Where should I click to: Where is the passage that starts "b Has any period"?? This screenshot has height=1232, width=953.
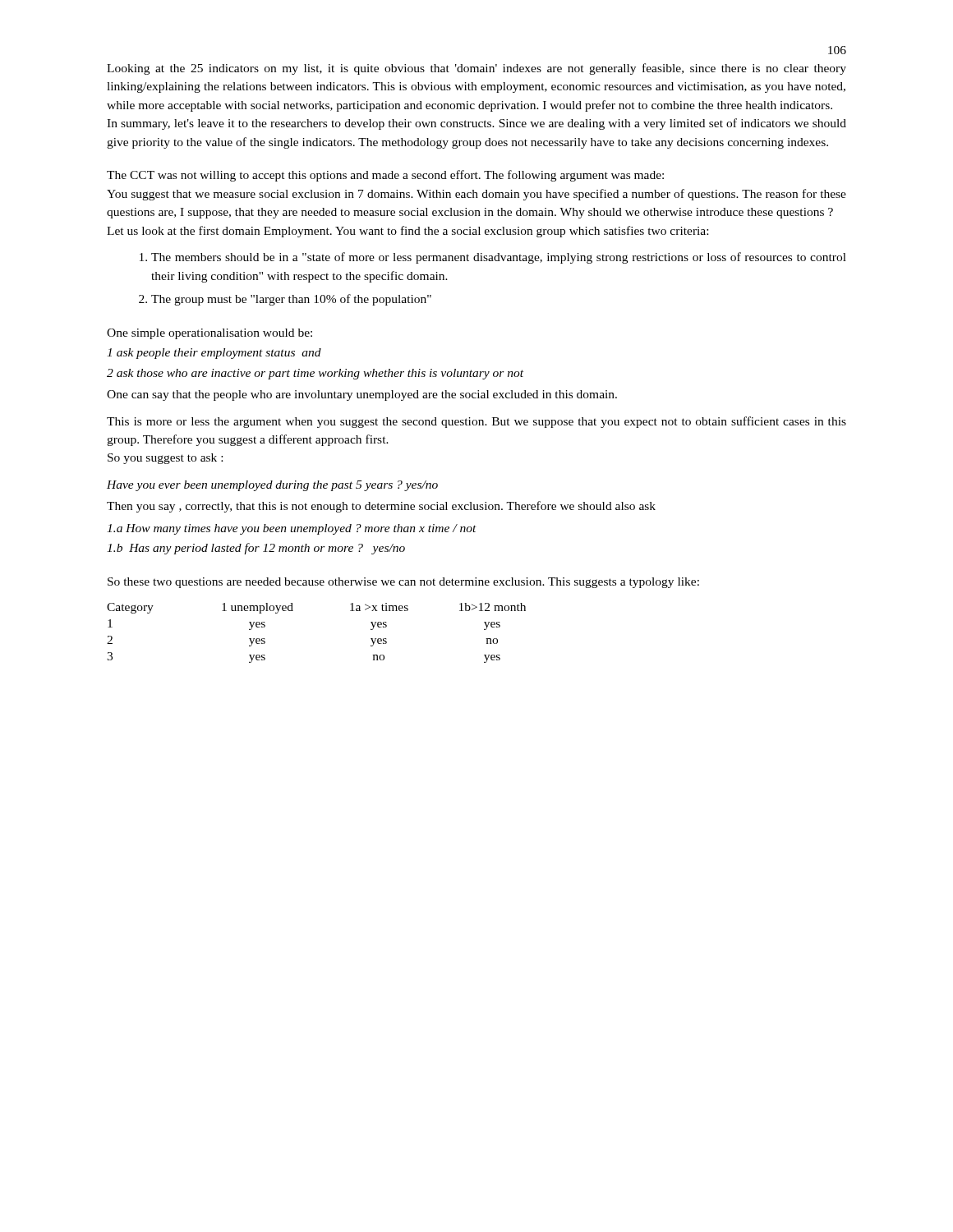pos(256,549)
